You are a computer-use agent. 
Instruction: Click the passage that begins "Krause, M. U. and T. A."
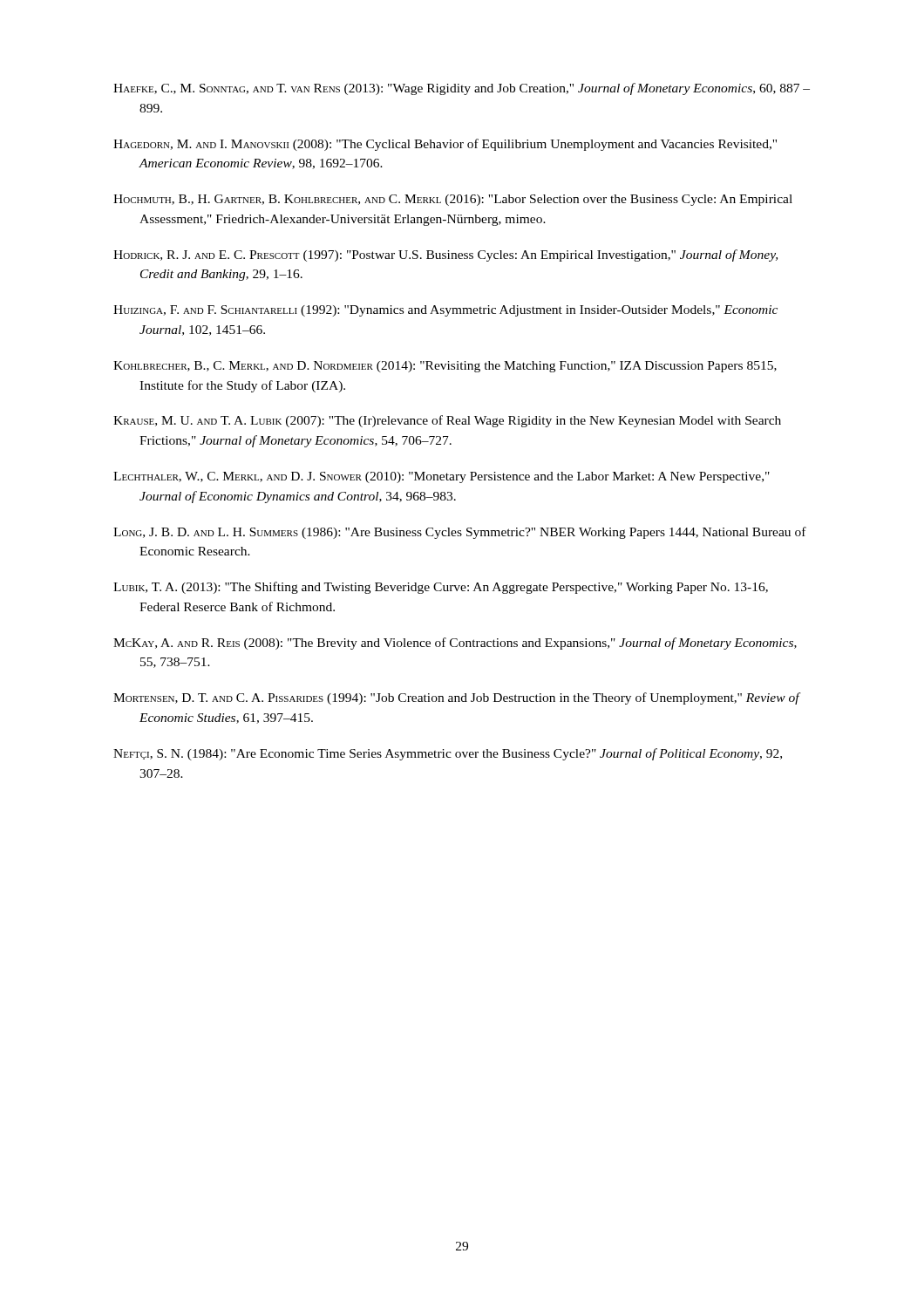[447, 430]
